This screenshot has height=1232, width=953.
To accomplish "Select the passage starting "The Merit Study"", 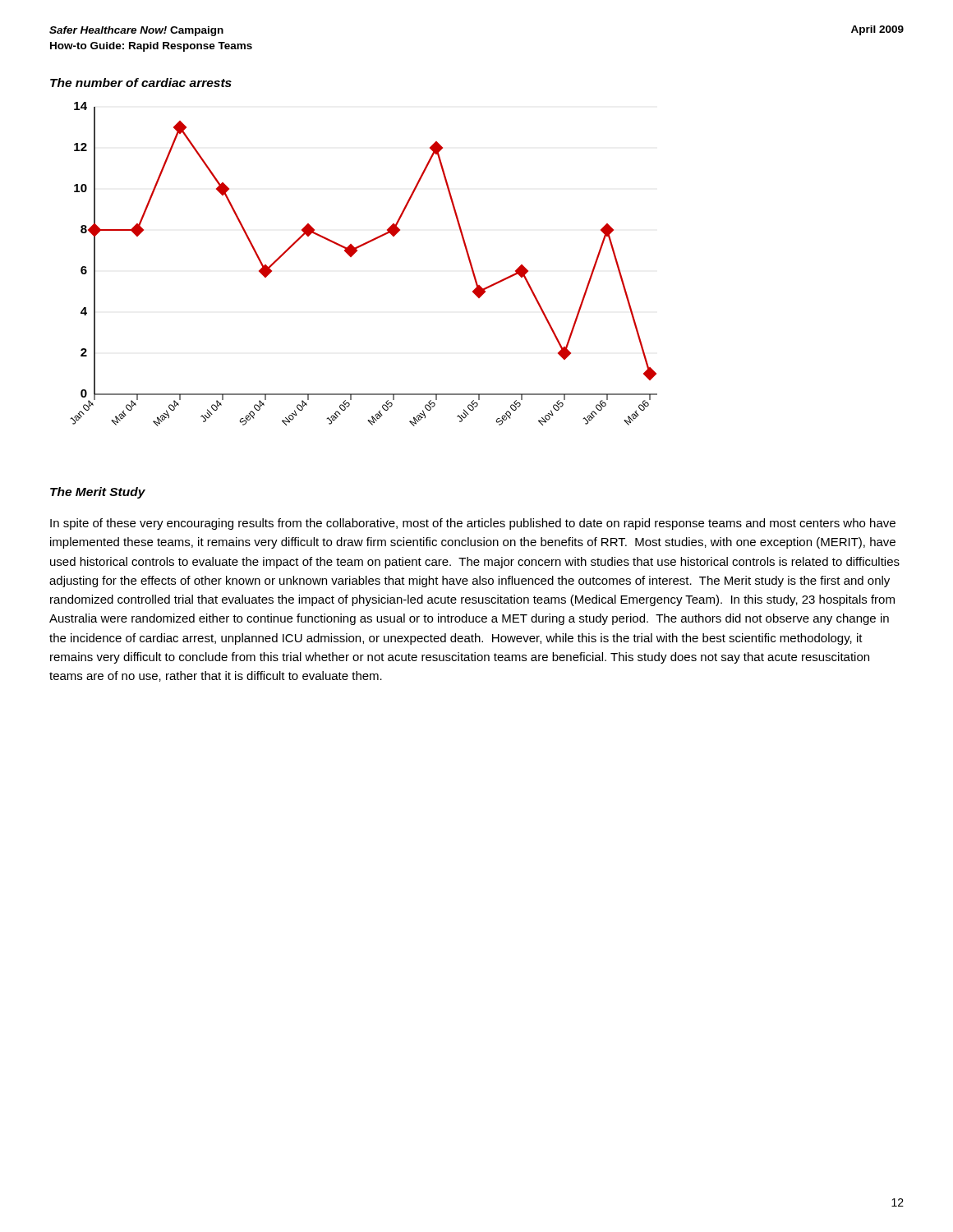I will 97,492.
